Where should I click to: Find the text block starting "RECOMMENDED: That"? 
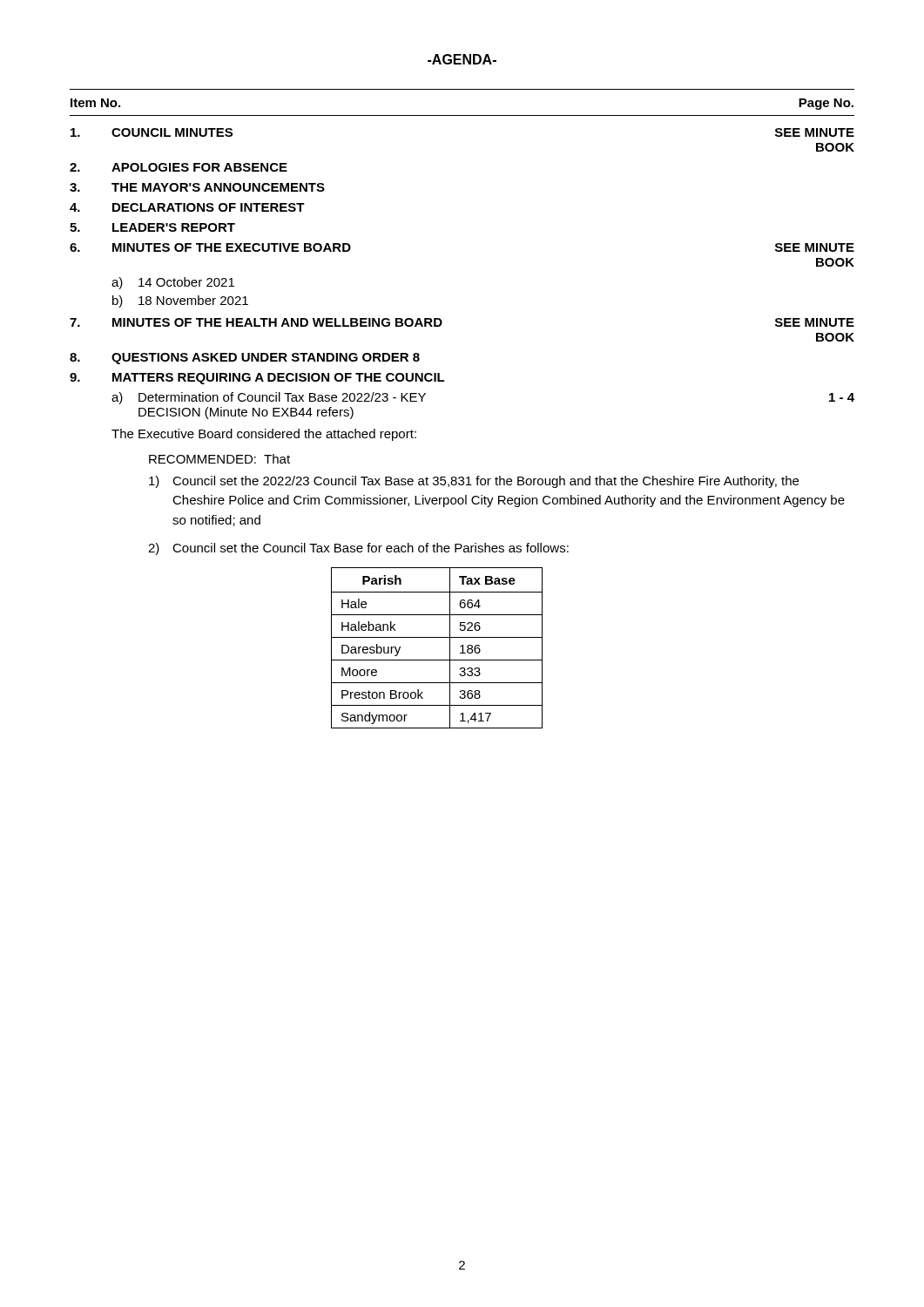coord(219,458)
